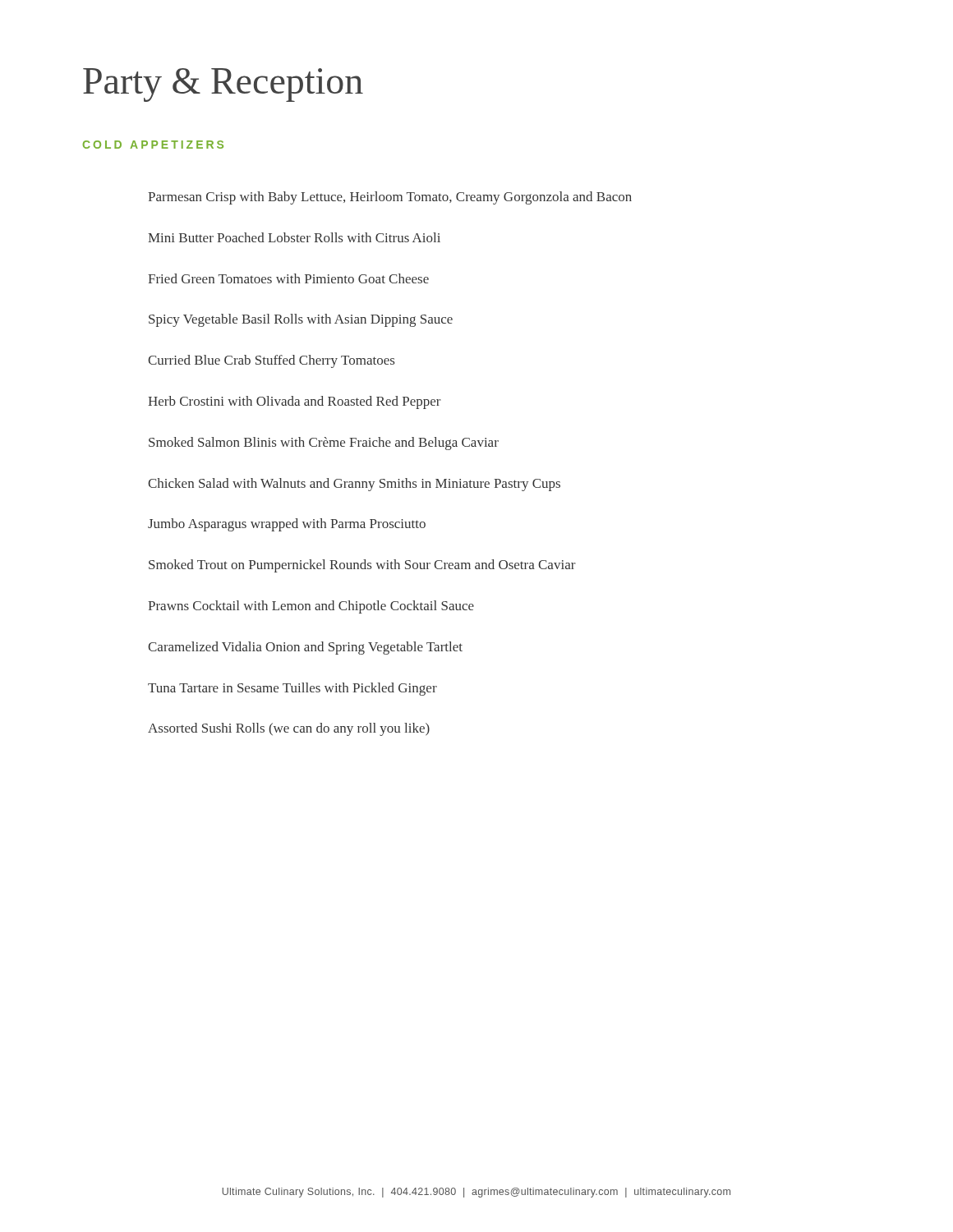Find the block on this page that starts "Caramelized Vidalia Onion"
The height and width of the screenshot is (1232, 953).
(x=305, y=647)
